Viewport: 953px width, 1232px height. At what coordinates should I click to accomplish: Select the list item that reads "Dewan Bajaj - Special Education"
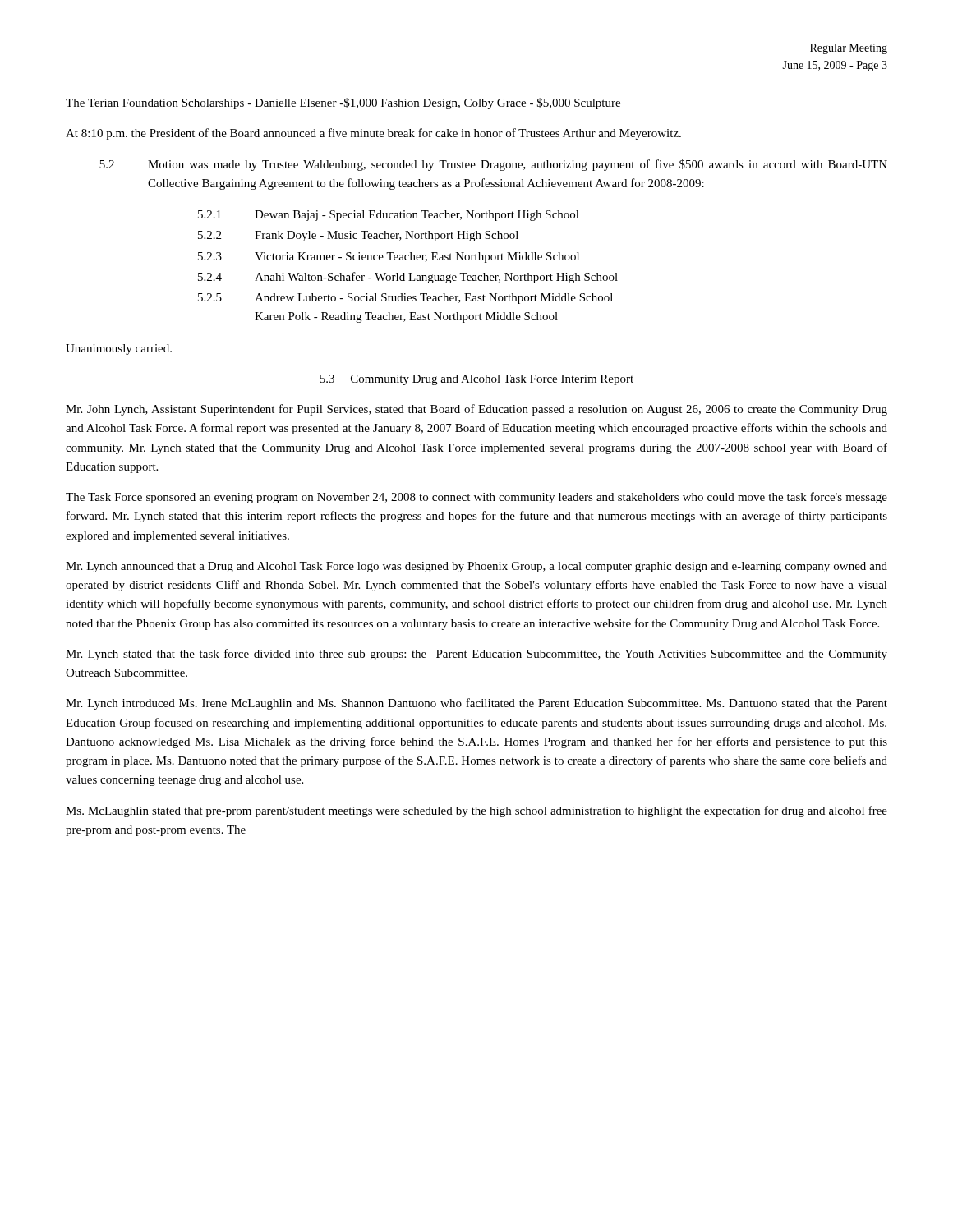(x=417, y=214)
